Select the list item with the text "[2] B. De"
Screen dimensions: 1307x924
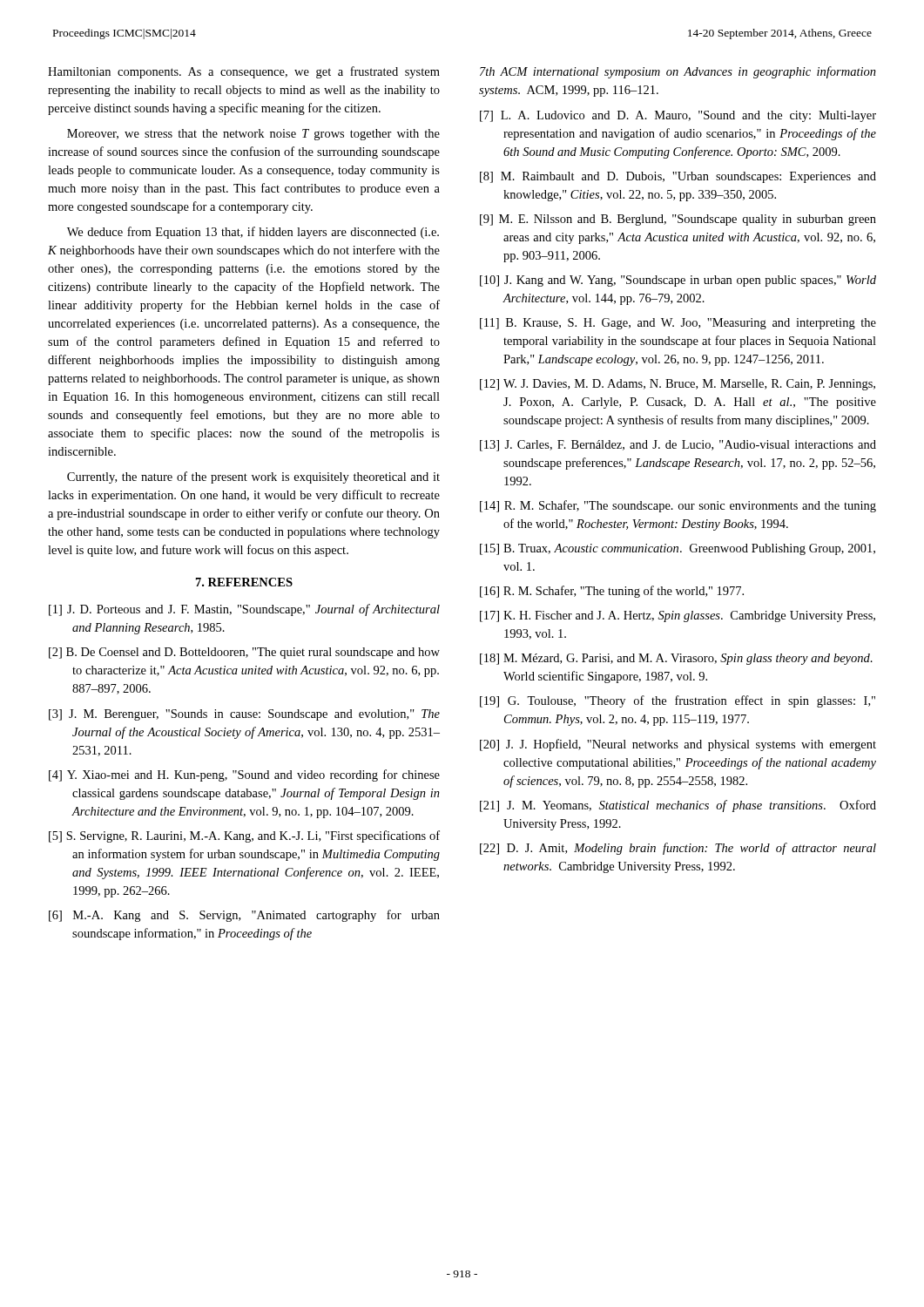244,670
